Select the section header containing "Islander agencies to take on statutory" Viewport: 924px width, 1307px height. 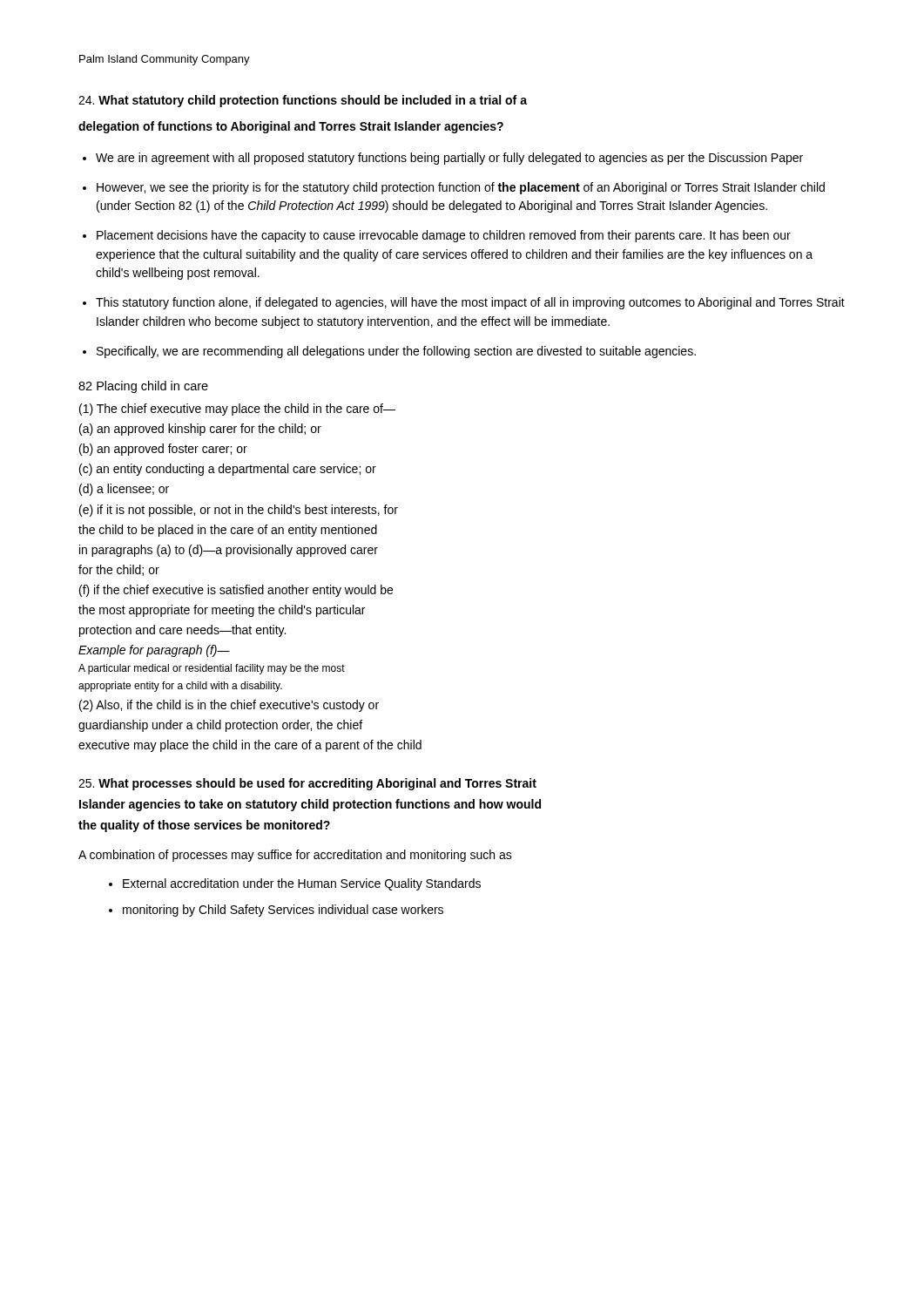310,804
